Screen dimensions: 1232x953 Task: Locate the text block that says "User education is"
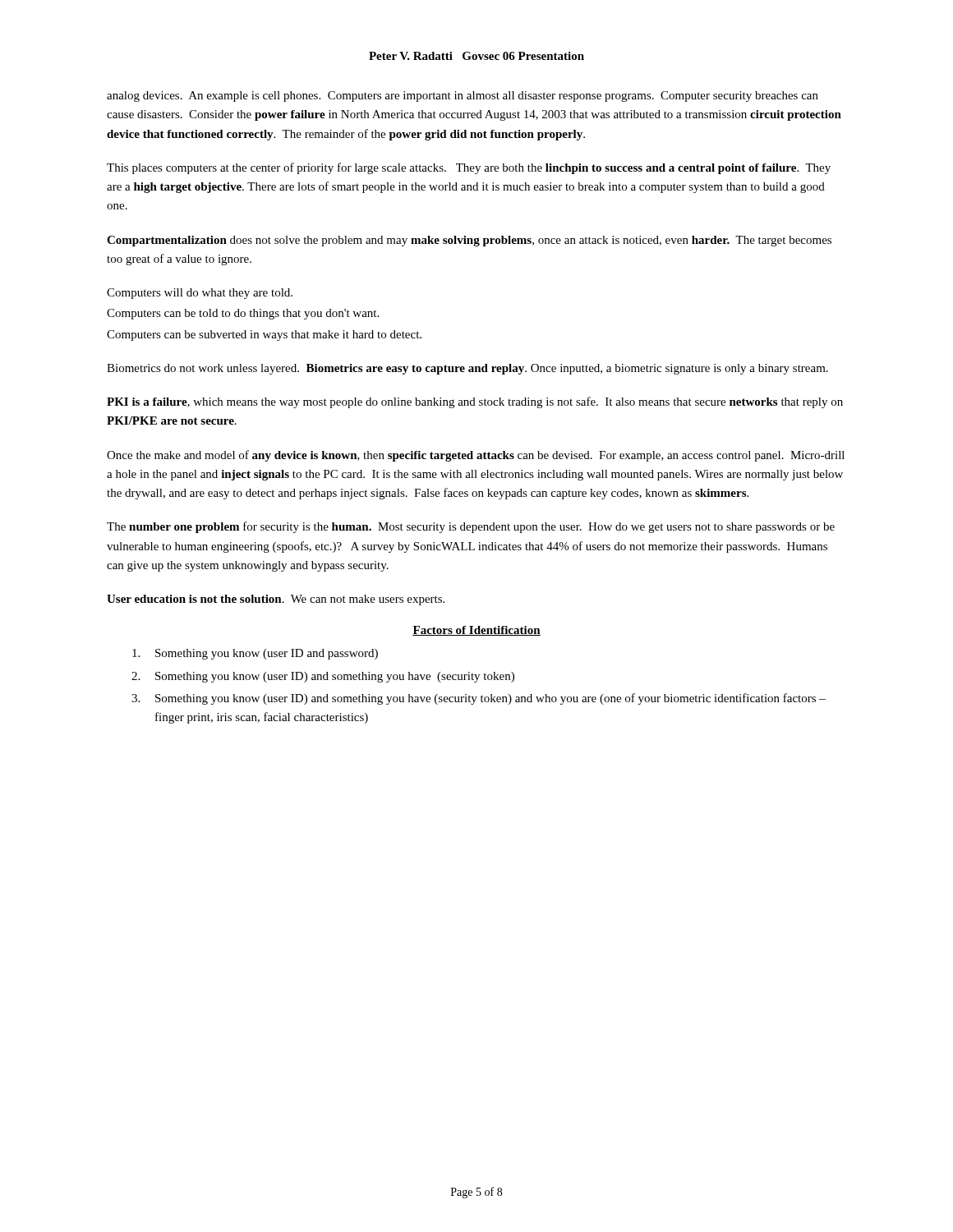pyautogui.click(x=276, y=599)
